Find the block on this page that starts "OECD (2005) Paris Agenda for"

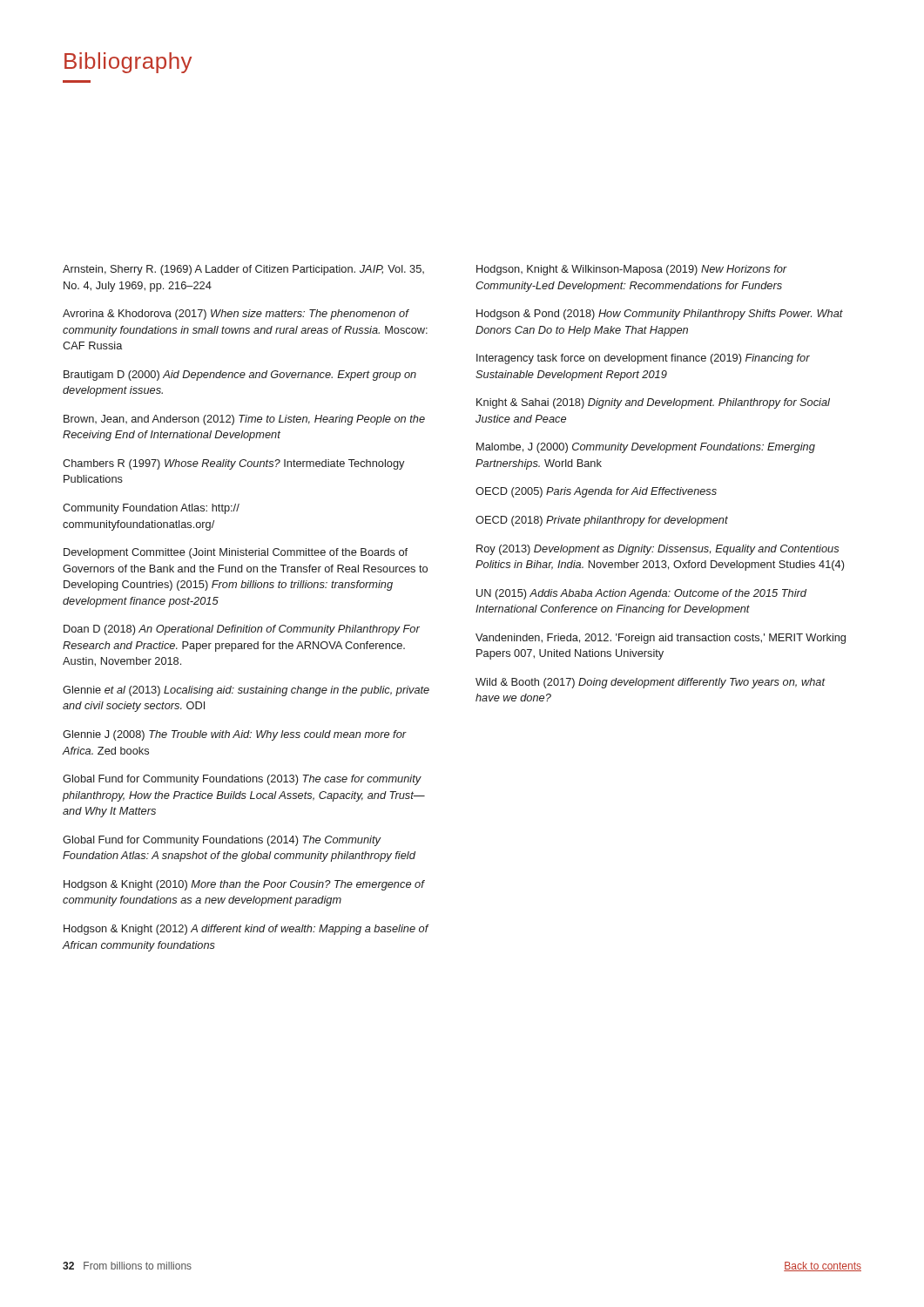pyautogui.click(x=596, y=491)
